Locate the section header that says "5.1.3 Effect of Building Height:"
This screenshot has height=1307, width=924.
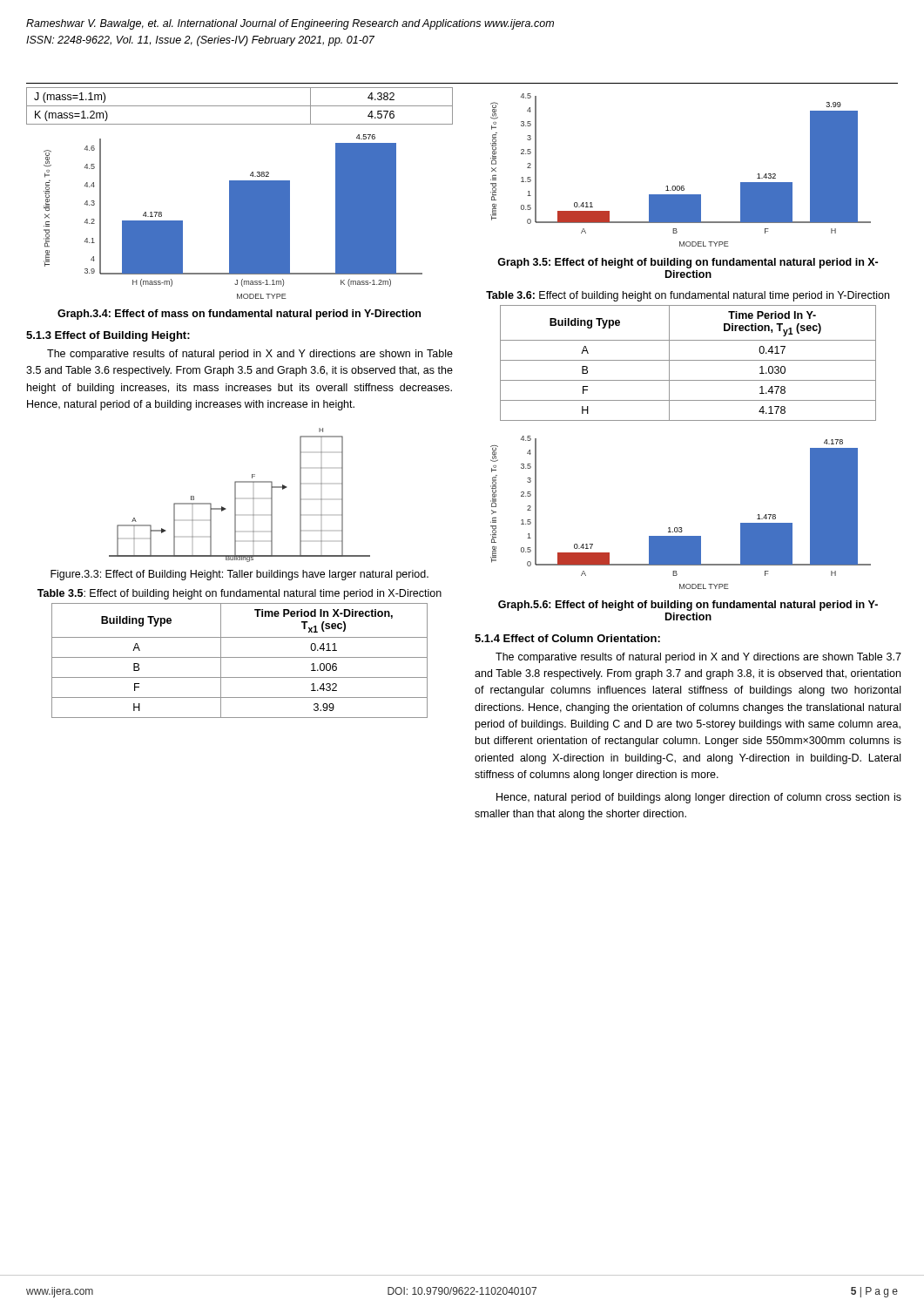108,335
